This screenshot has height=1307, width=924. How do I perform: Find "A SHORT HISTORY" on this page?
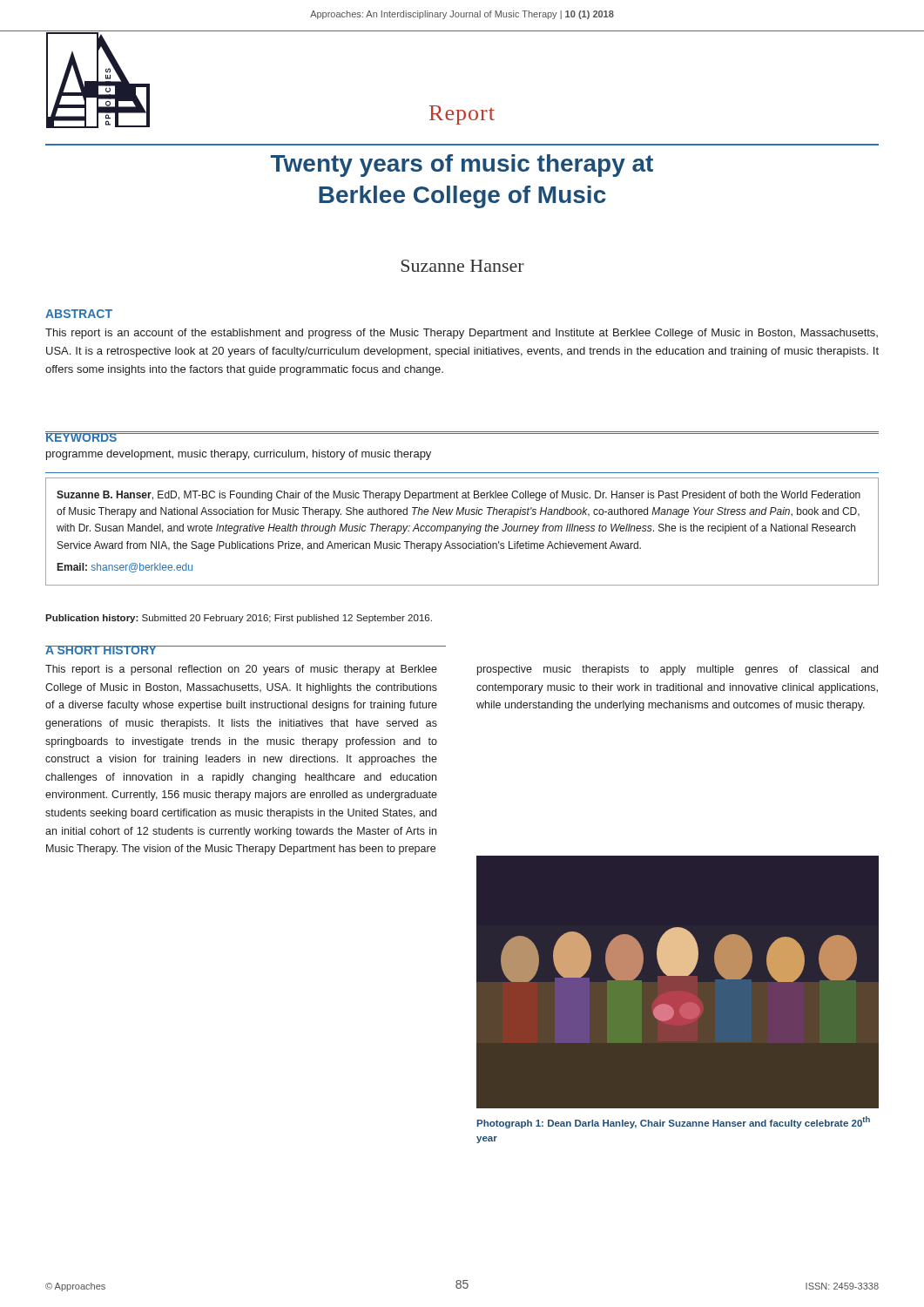(101, 650)
